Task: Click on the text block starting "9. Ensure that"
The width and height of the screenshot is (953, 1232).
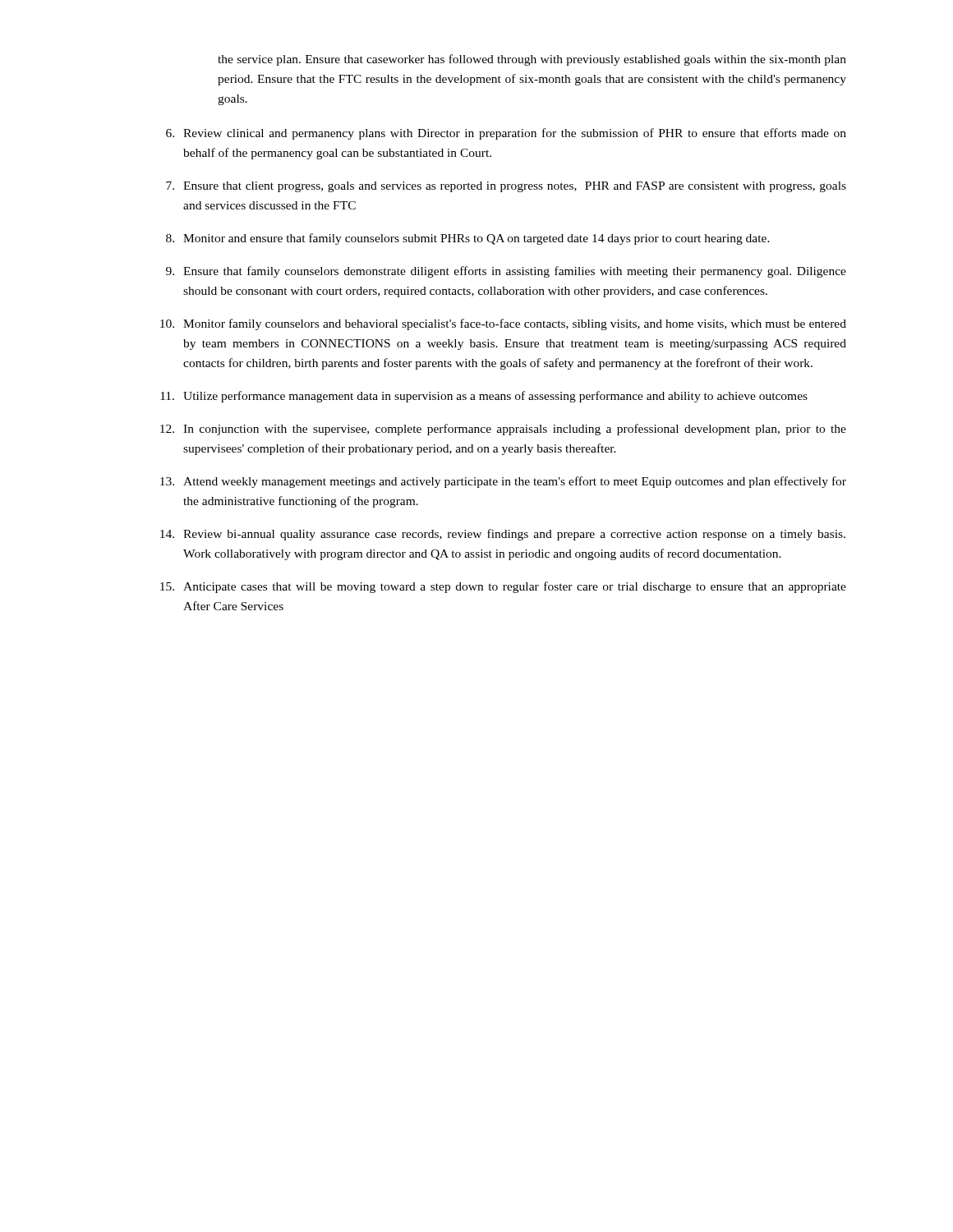Action: (495, 281)
